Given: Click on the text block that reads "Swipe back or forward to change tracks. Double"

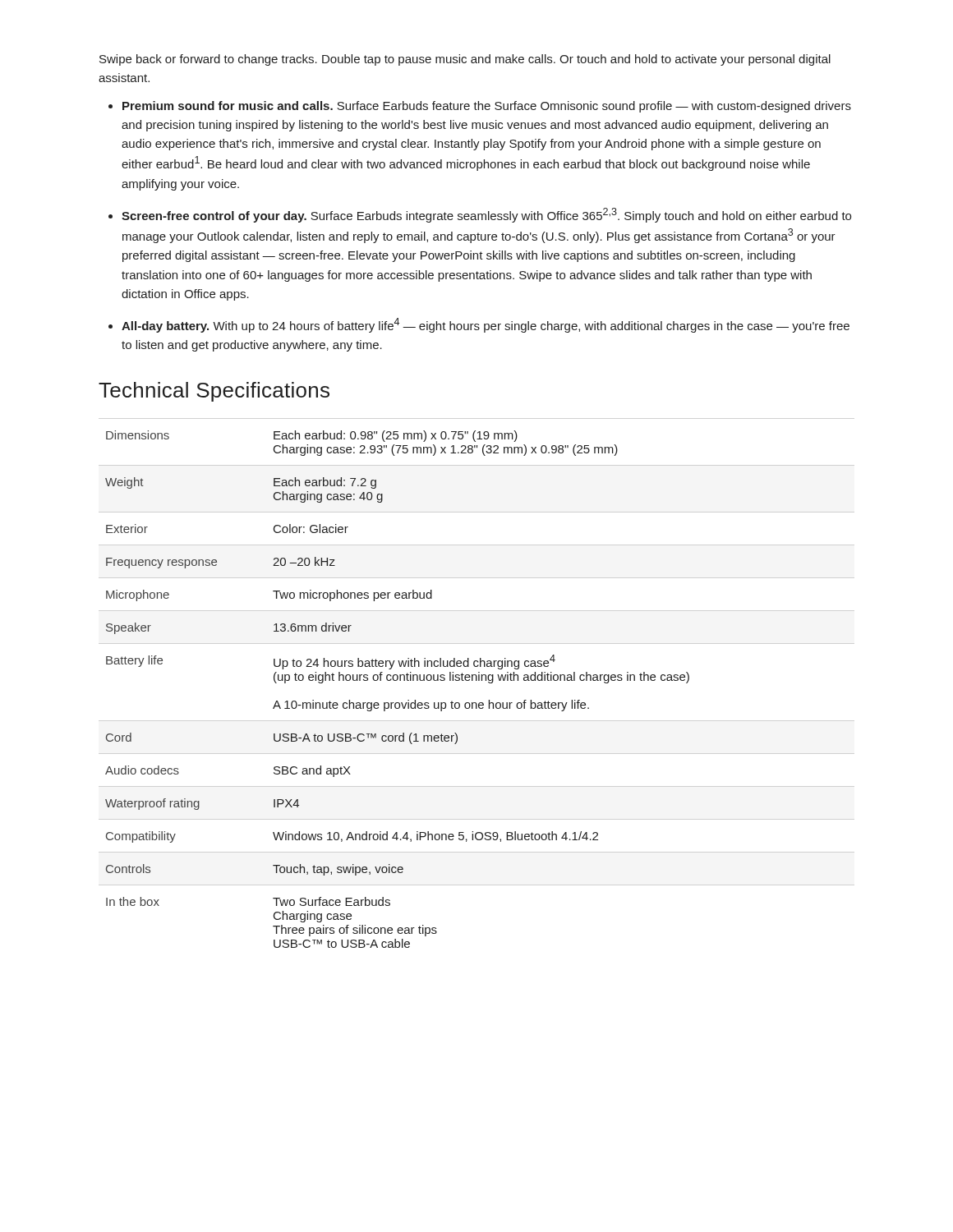Looking at the screenshot, I should pos(465,68).
